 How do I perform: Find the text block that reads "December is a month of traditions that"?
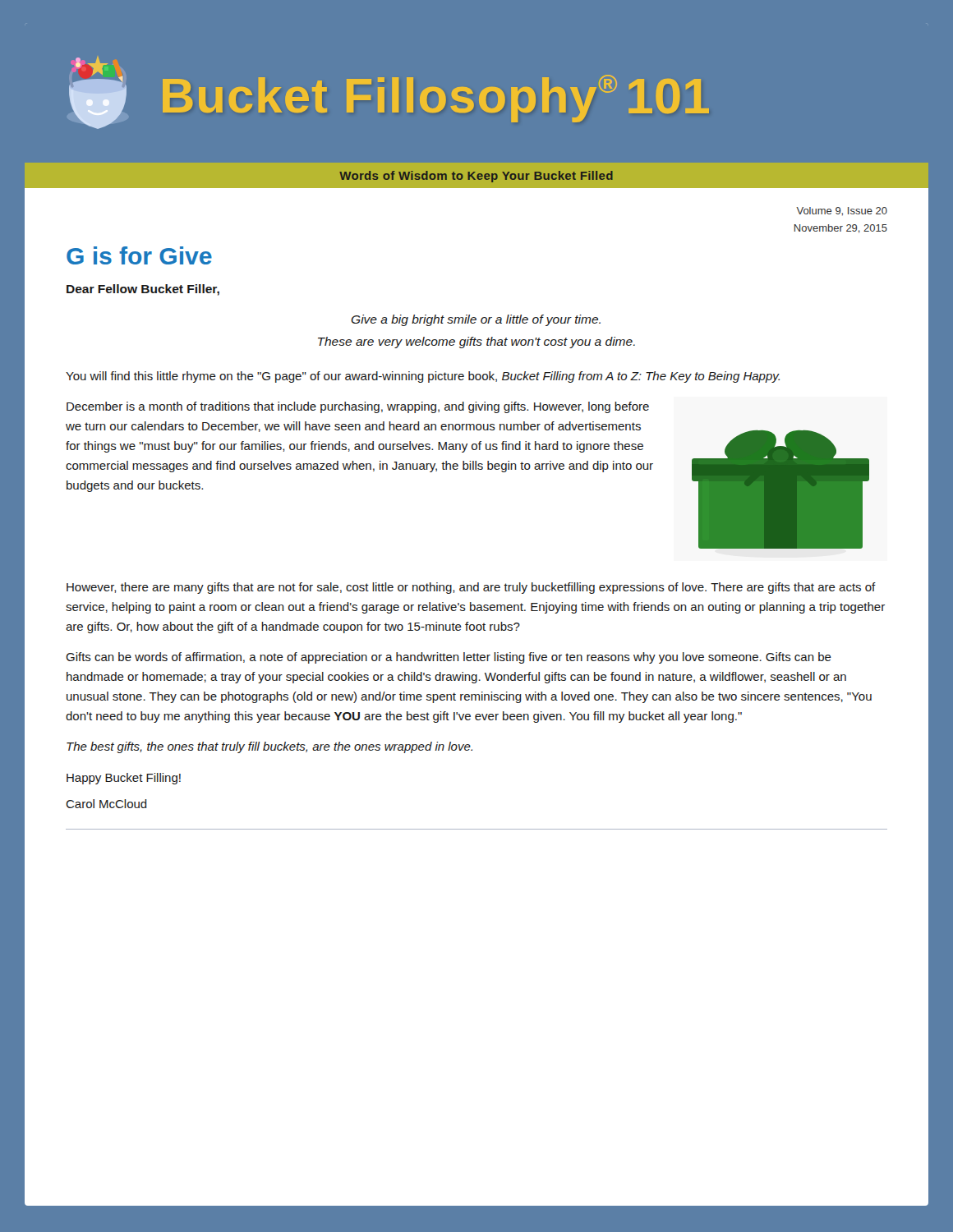359,446
